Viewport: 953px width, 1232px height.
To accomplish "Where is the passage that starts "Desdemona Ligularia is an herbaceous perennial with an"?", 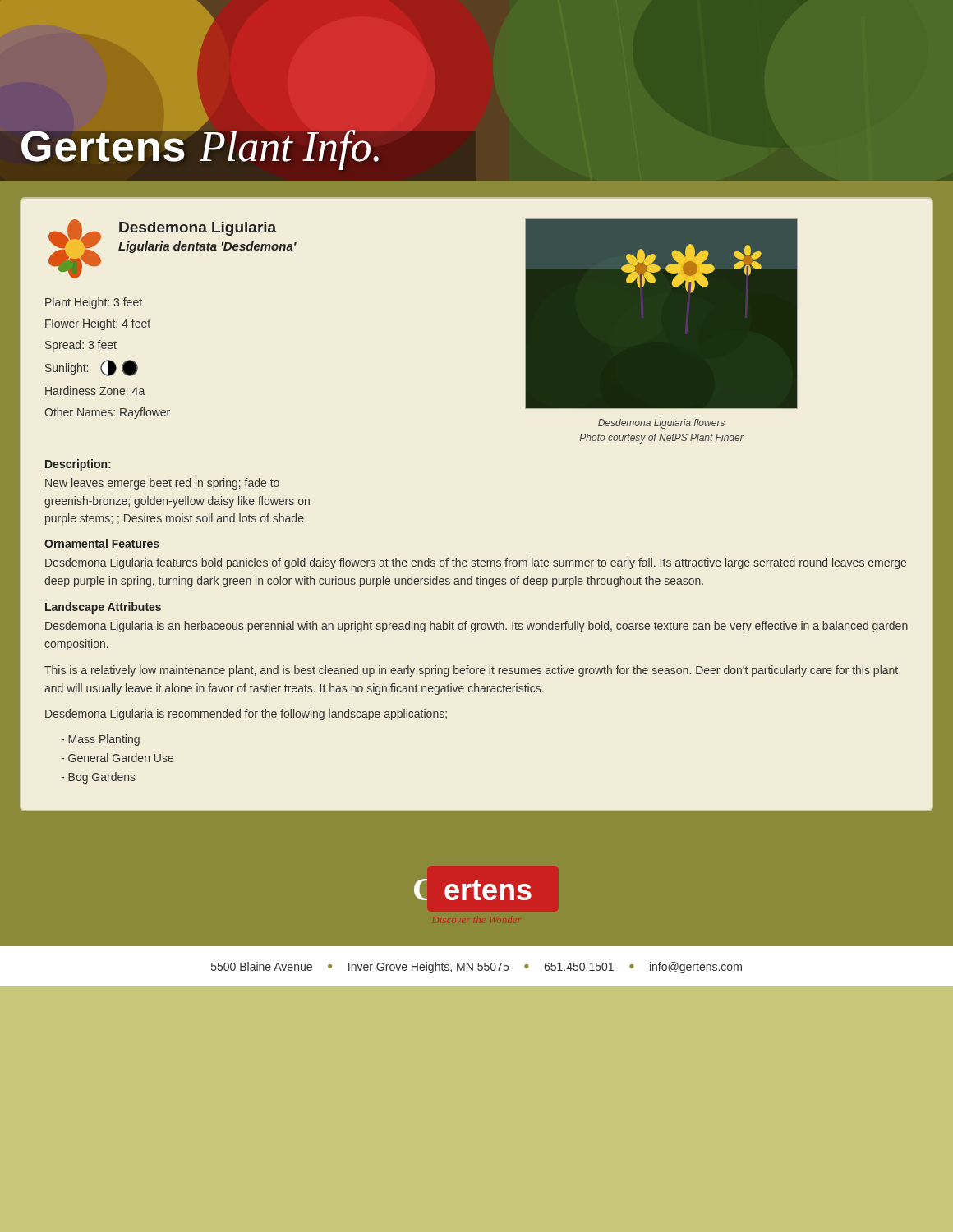I will tap(476, 635).
